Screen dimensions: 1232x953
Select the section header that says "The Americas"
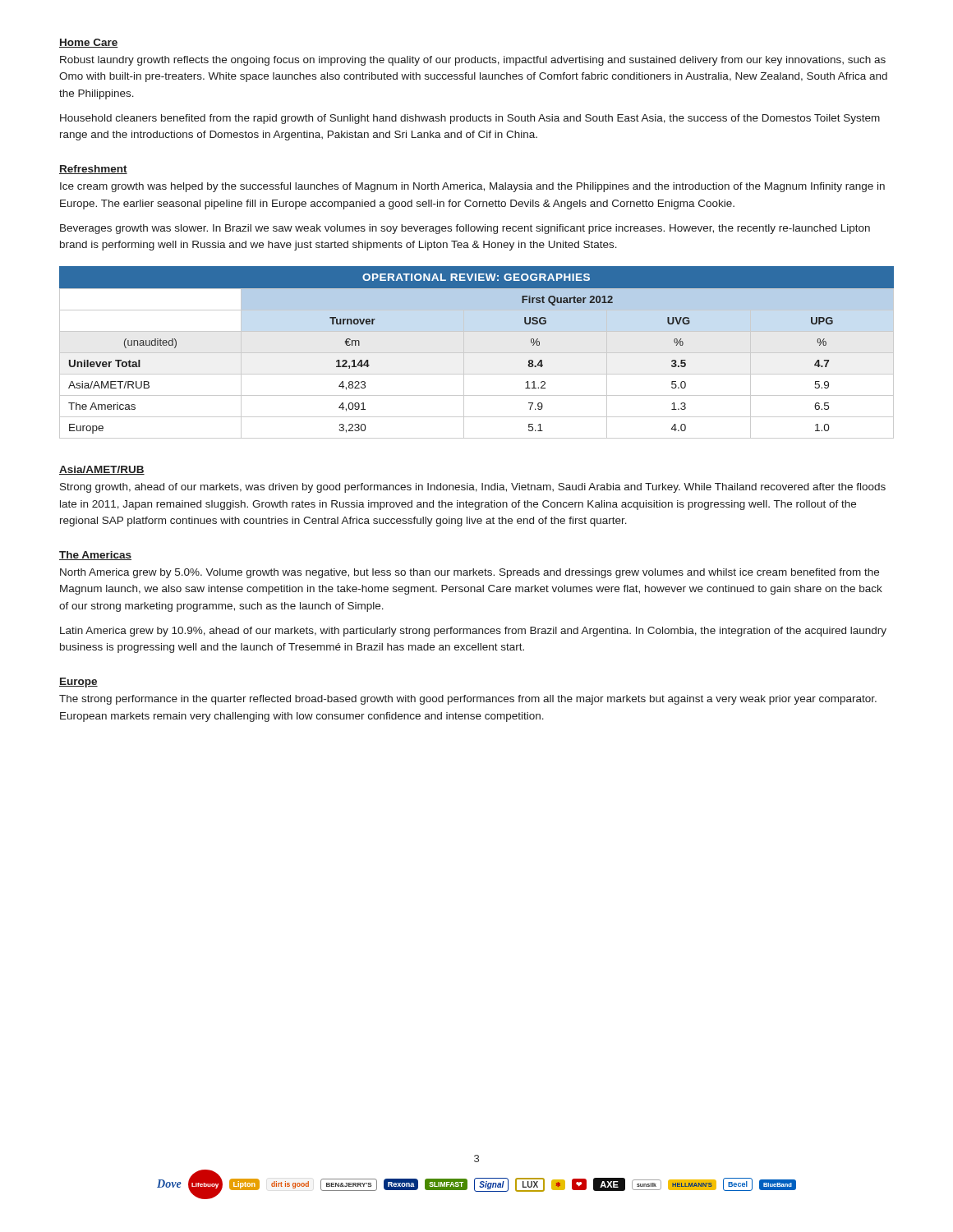(95, 555)
